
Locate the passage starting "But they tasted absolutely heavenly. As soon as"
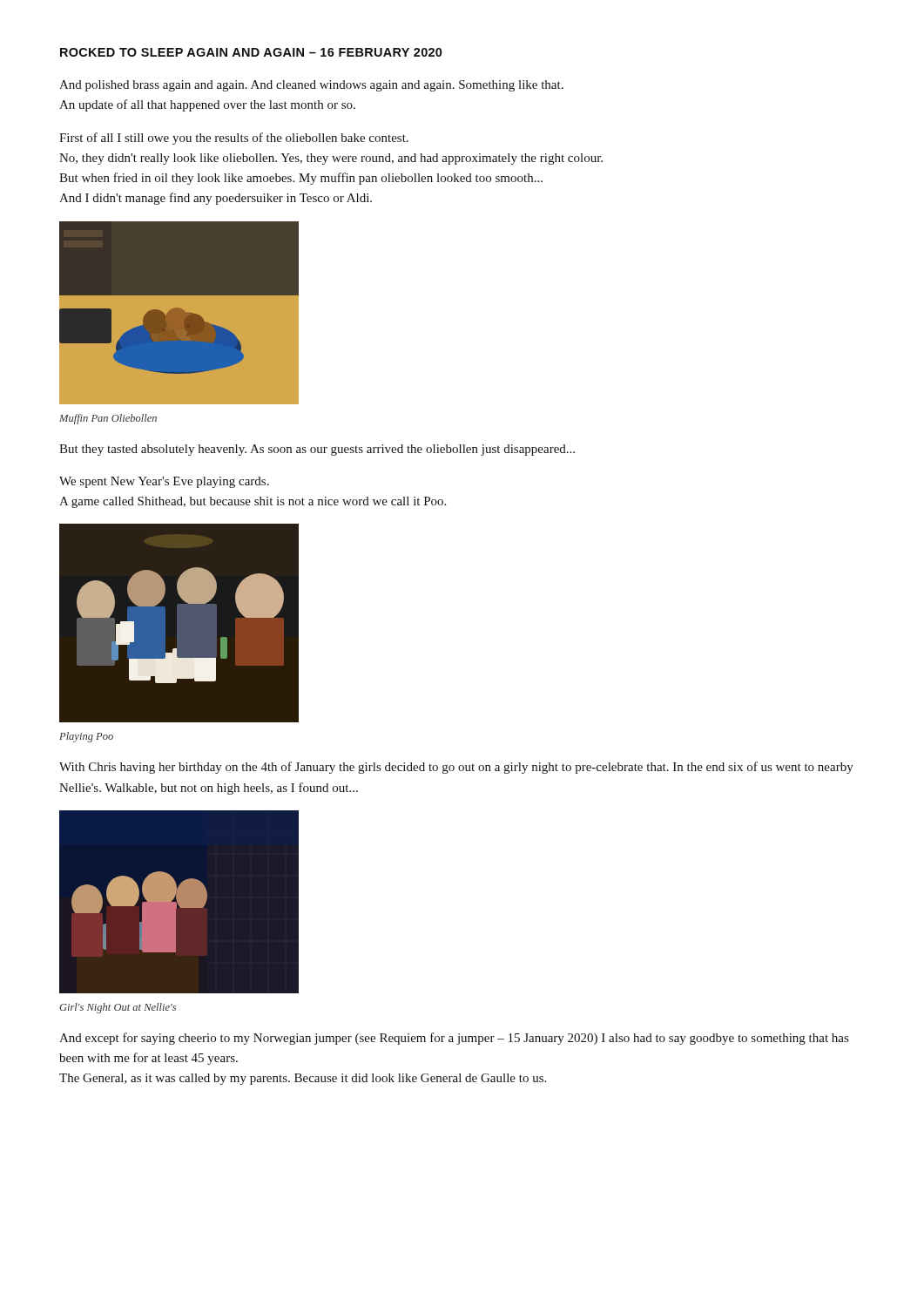pos(317,448)
